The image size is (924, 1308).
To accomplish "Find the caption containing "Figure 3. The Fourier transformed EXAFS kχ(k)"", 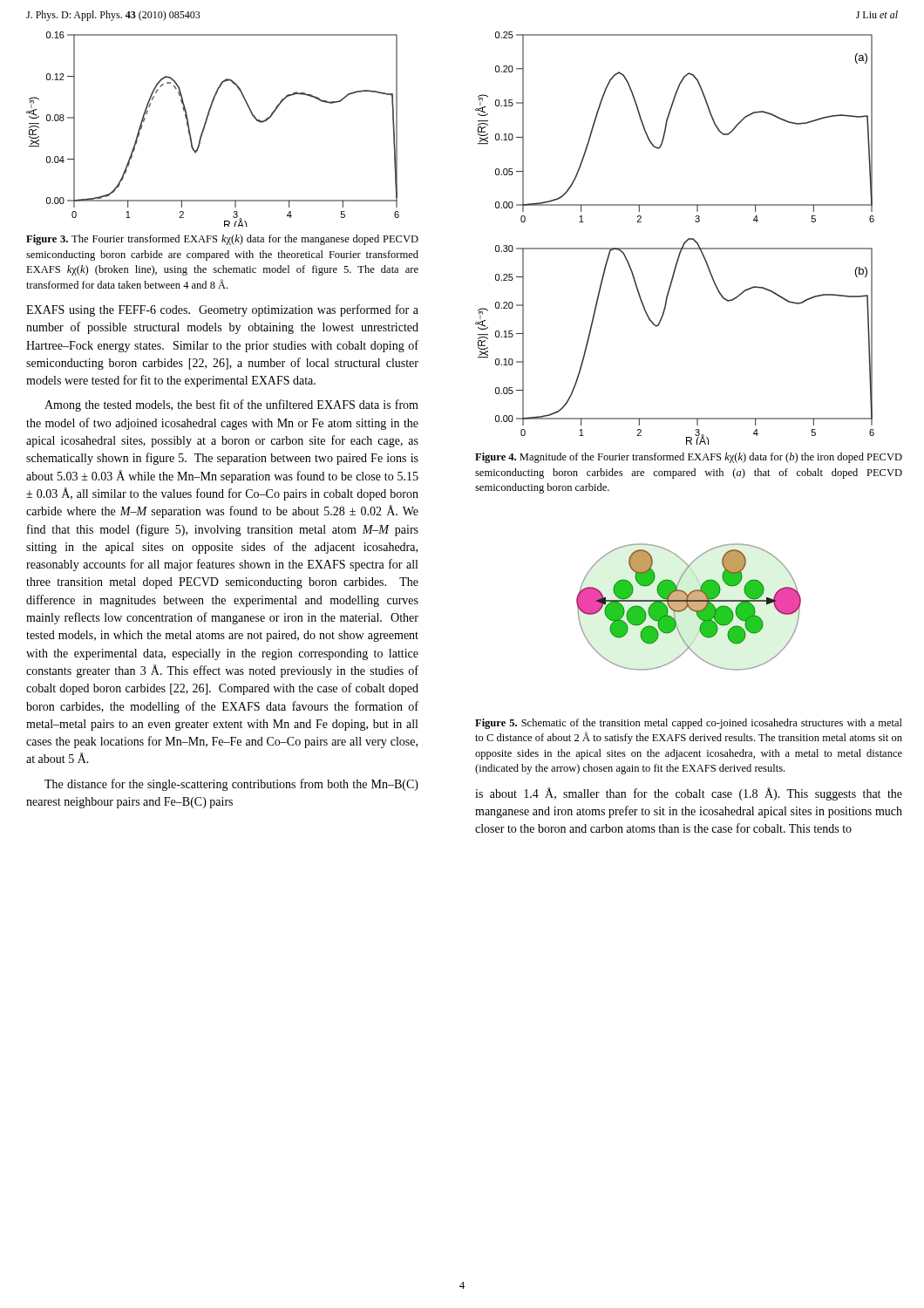I will (222, 262).
